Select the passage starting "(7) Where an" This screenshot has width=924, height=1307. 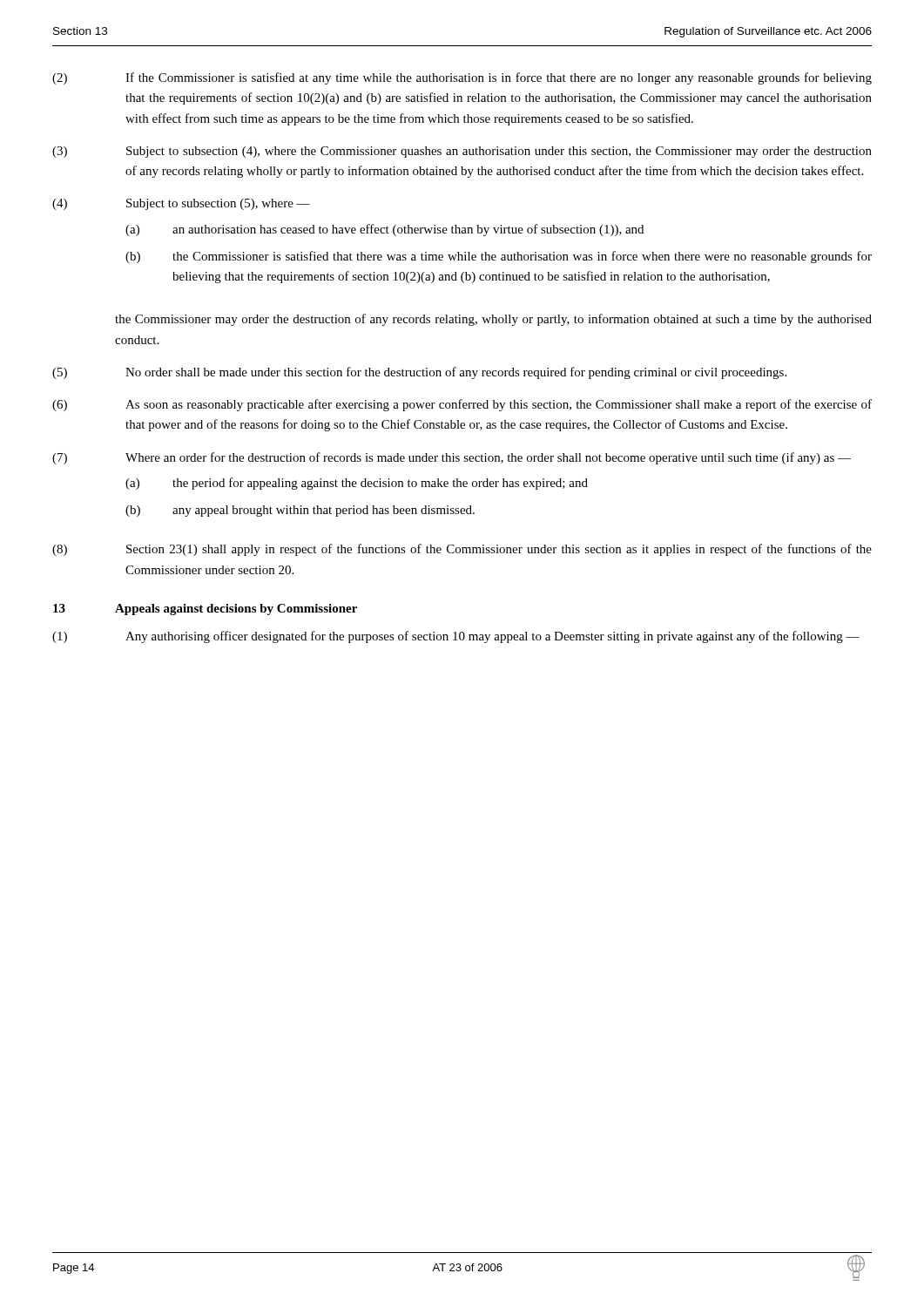tap(462, 487)
